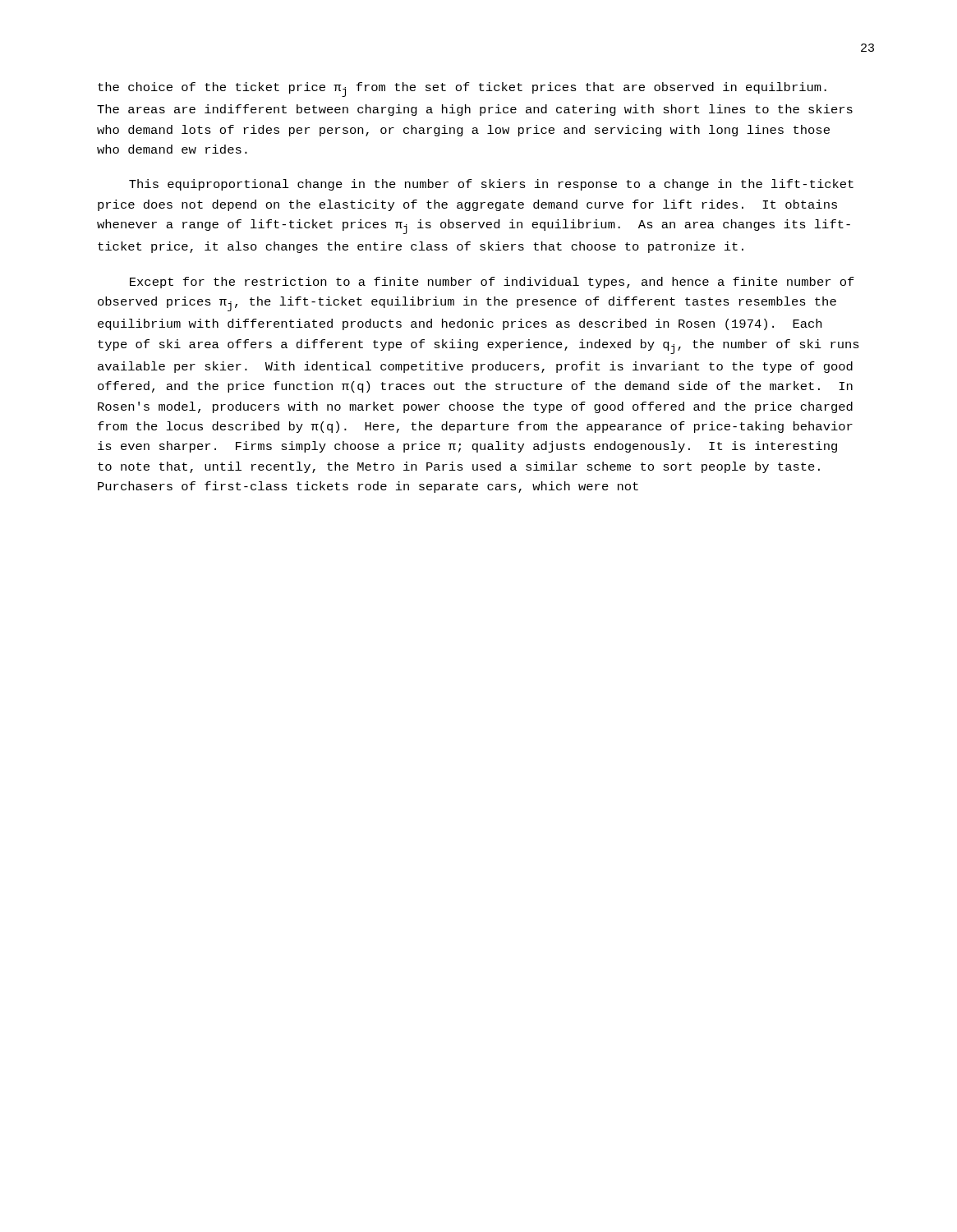Select the text starting "Except for the restriction"
Screen dimensions: 1232x957
click(478, 385)
